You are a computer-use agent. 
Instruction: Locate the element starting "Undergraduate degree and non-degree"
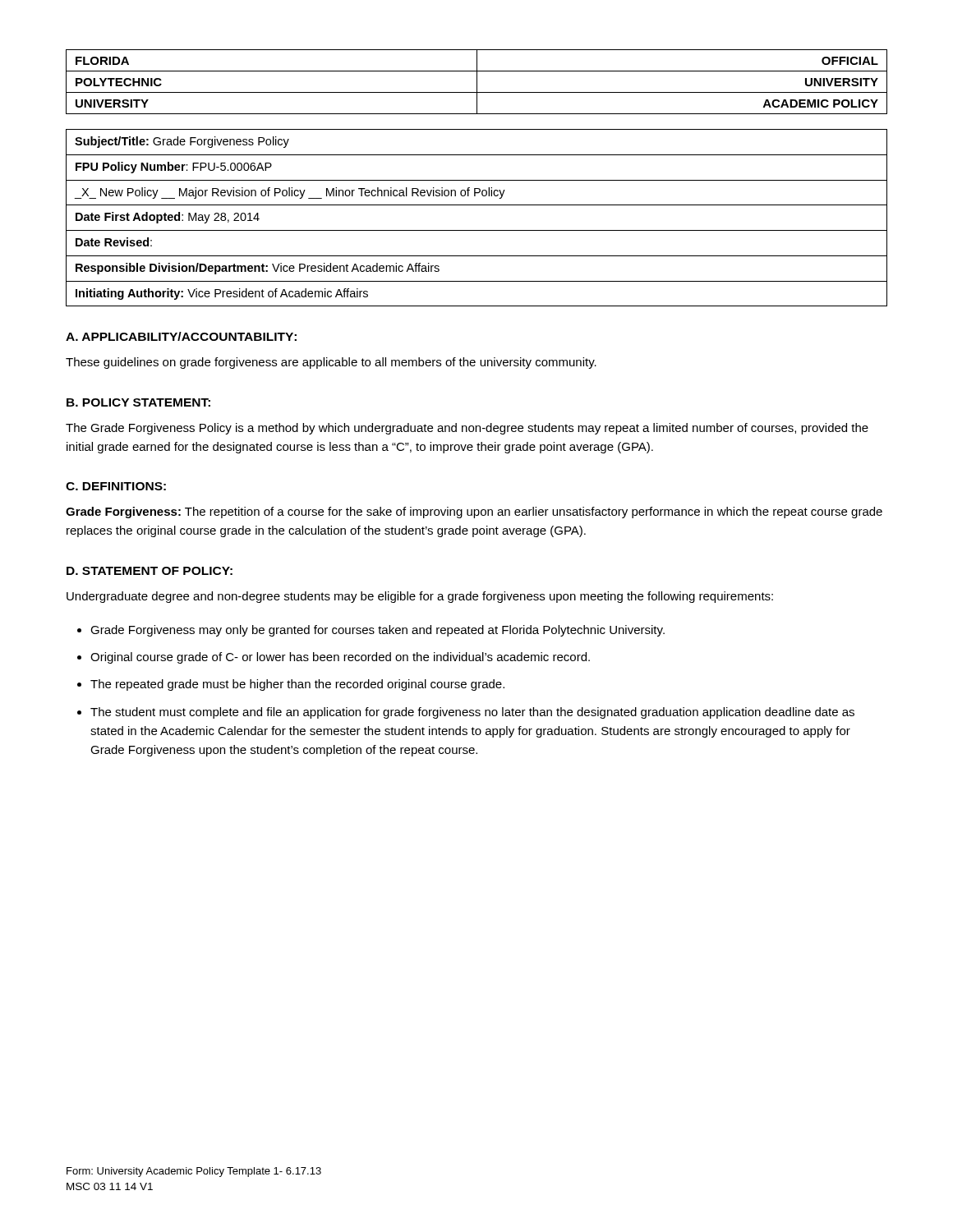click(420, 595)
